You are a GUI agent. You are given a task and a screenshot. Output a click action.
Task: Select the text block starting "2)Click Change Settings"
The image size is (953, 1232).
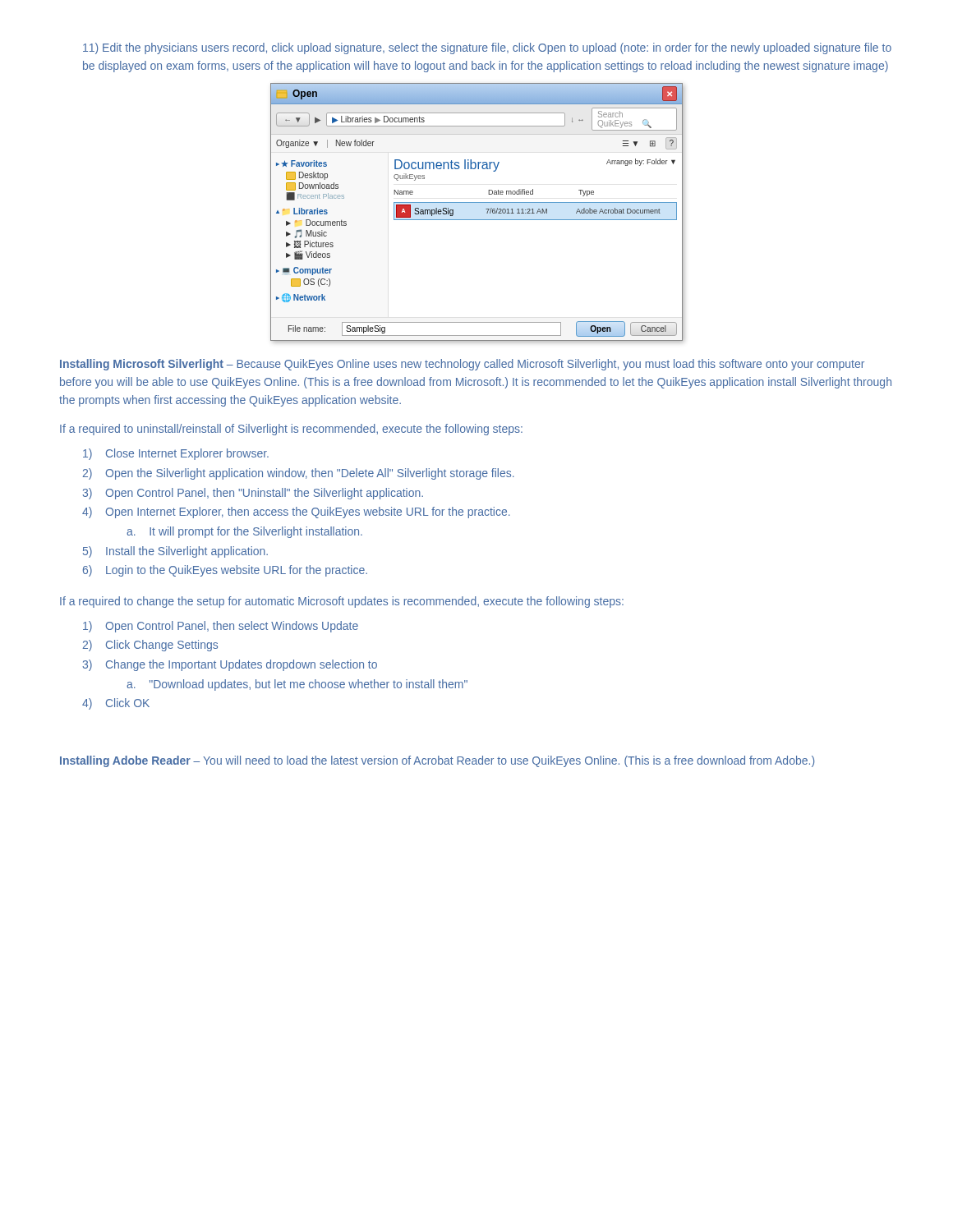(x=139, y=646)
